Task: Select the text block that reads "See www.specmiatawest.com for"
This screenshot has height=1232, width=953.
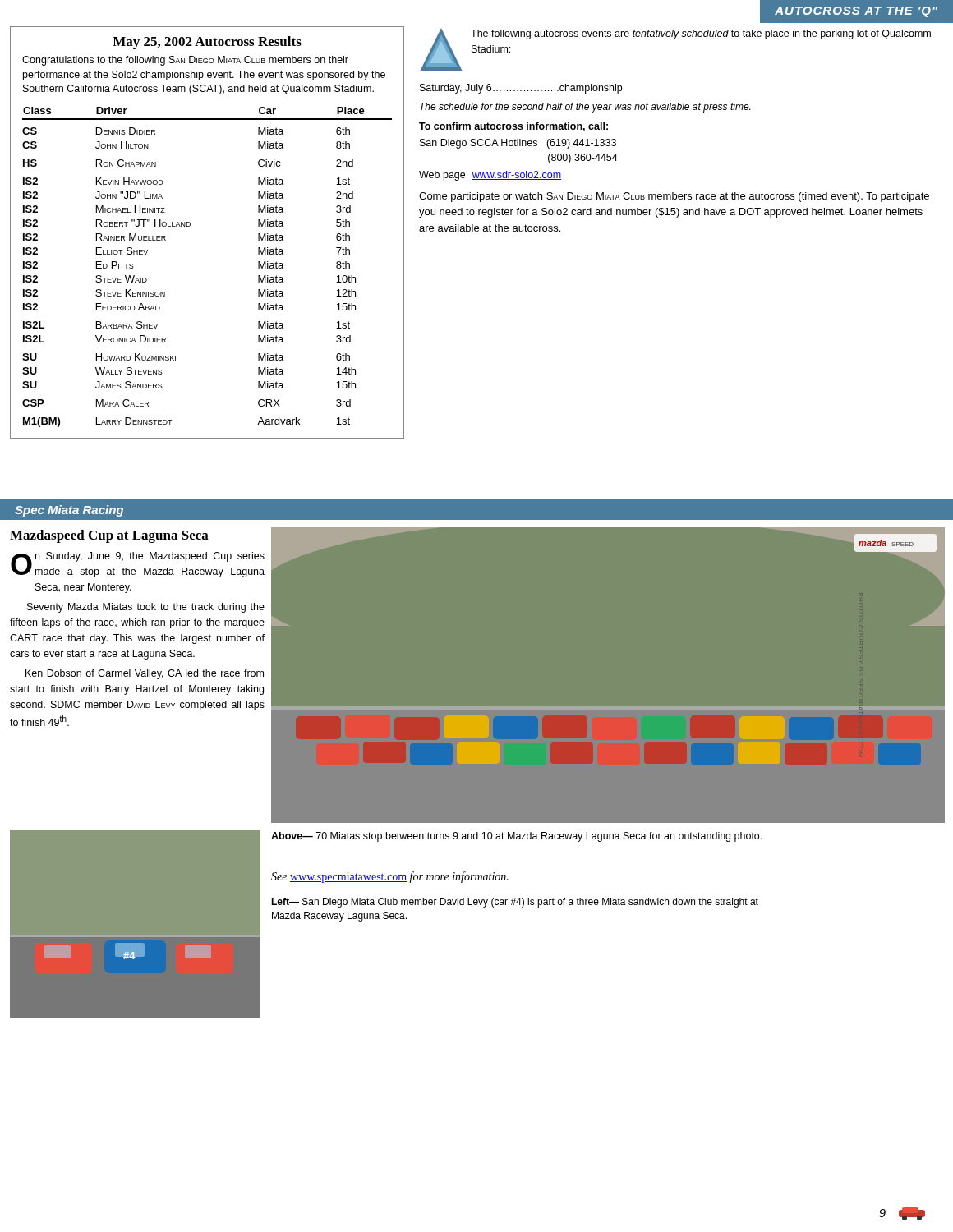Action: click(390, 877)
